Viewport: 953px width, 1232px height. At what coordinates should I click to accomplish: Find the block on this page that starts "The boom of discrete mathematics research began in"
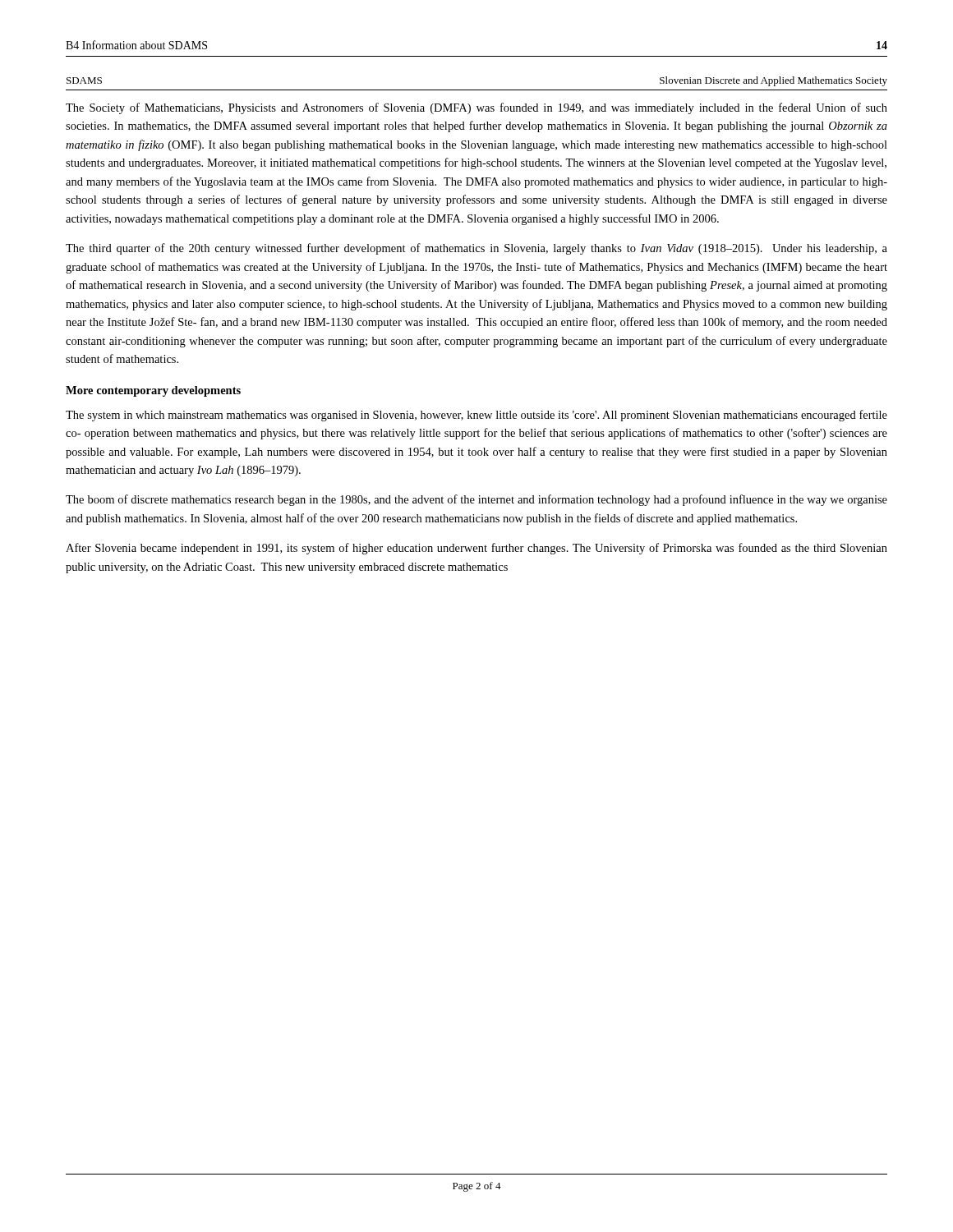coord(476,509)
